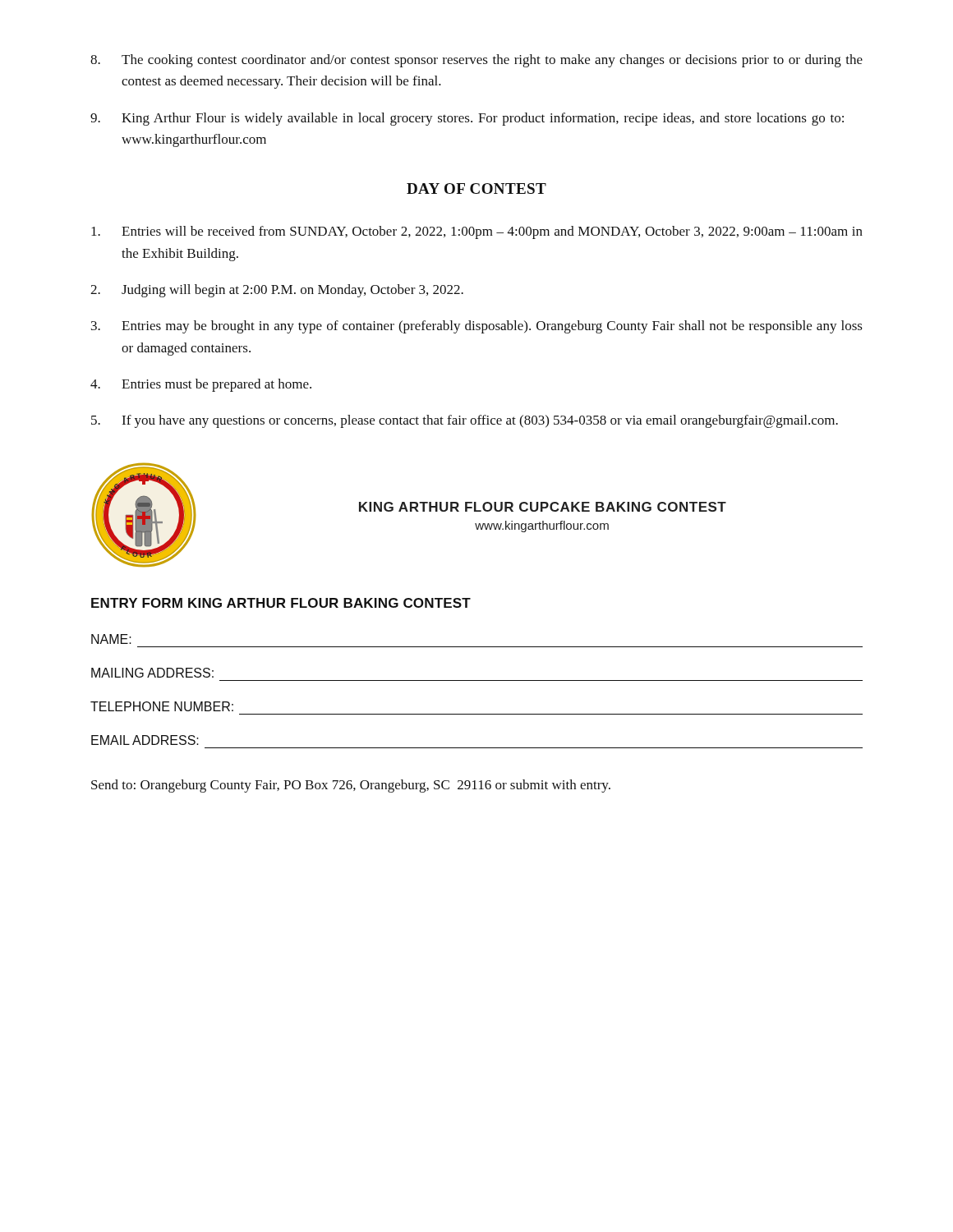The width and height of the screenshot is (953, 1232).
Task: Find the passage starting "KING ARTHUR FLOUR CUPCAKE"
Action: (x=542, y=516)
